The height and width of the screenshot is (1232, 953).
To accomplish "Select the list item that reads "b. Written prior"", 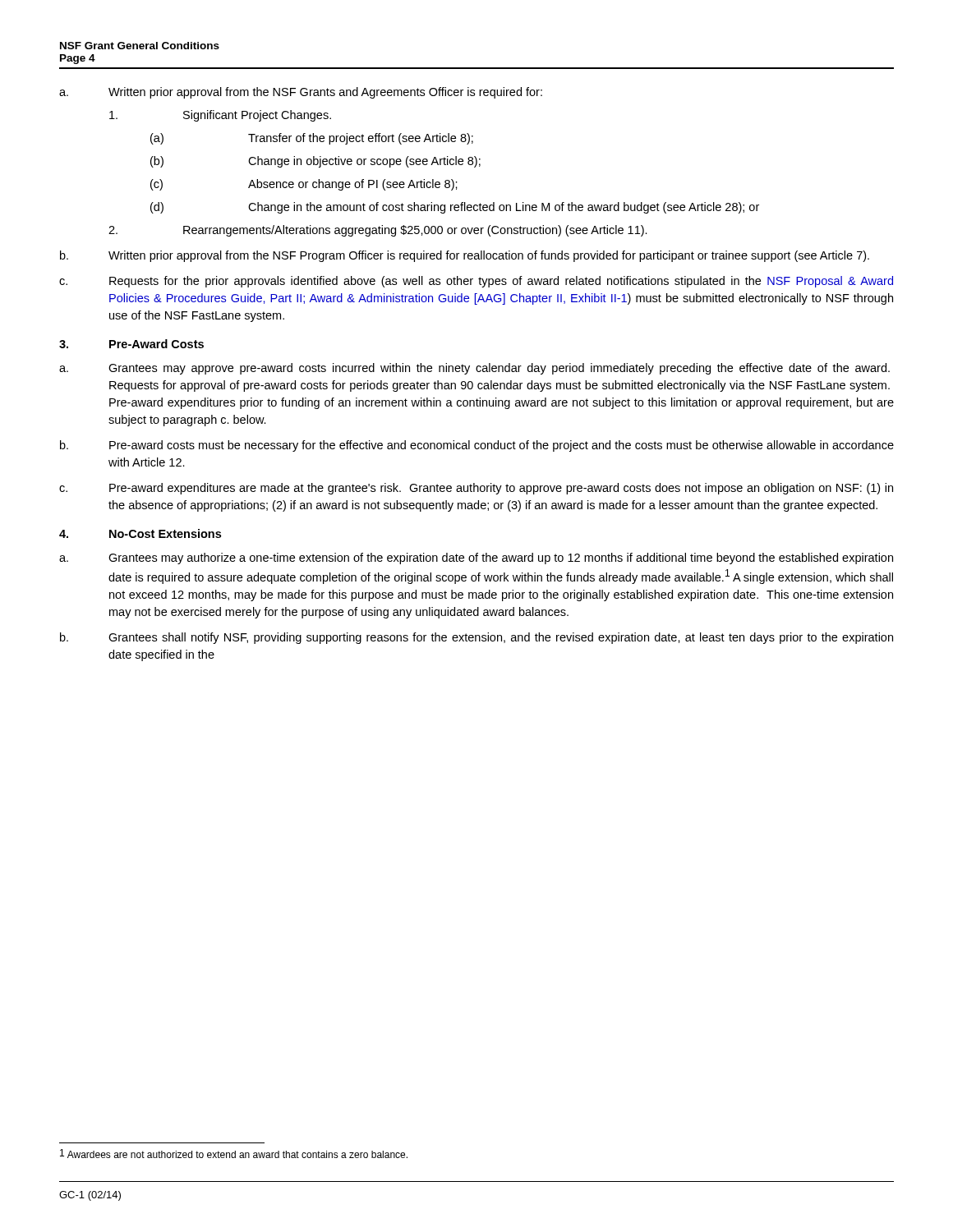I will 476,256.
